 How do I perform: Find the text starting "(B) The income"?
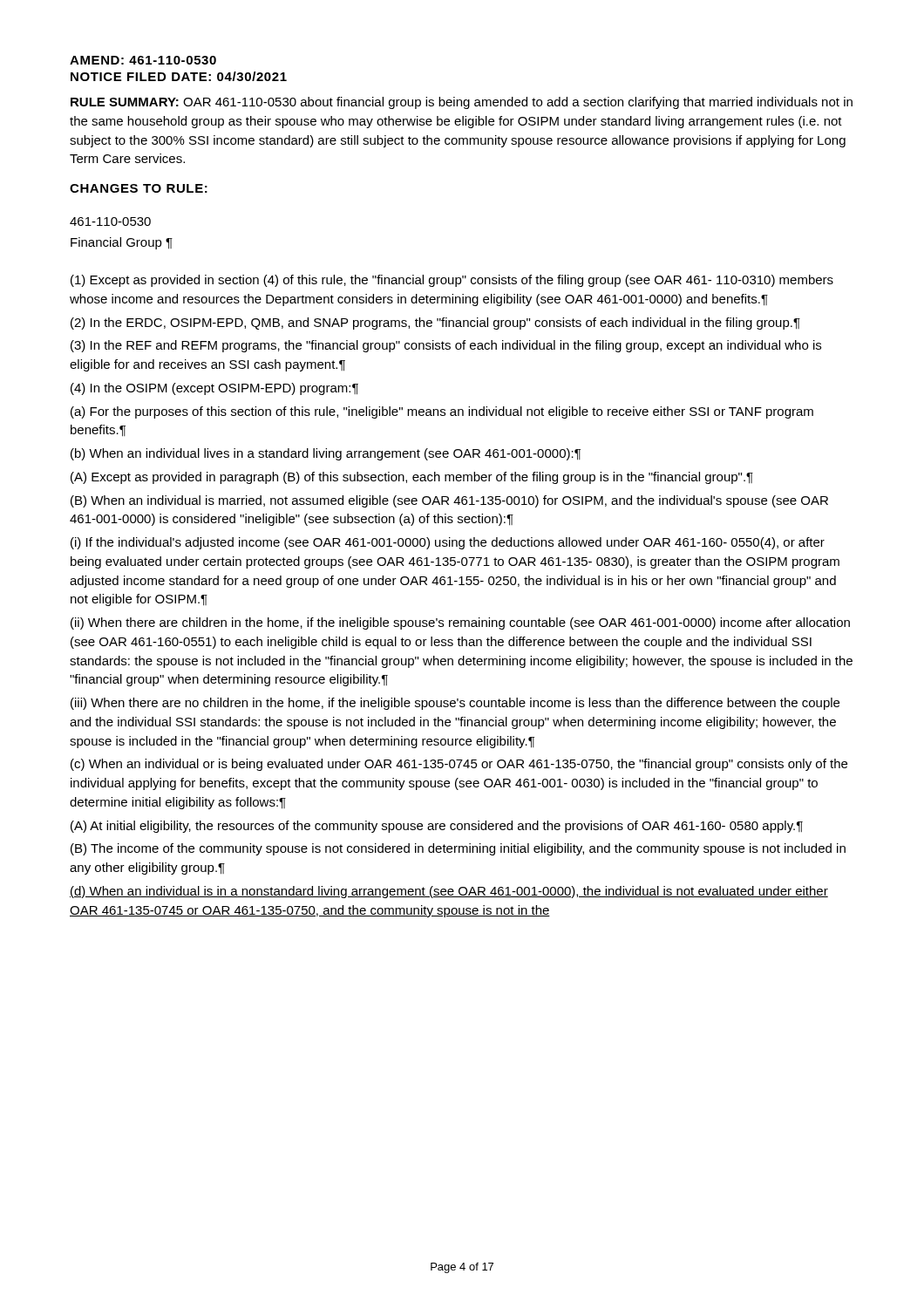(458, 858)
